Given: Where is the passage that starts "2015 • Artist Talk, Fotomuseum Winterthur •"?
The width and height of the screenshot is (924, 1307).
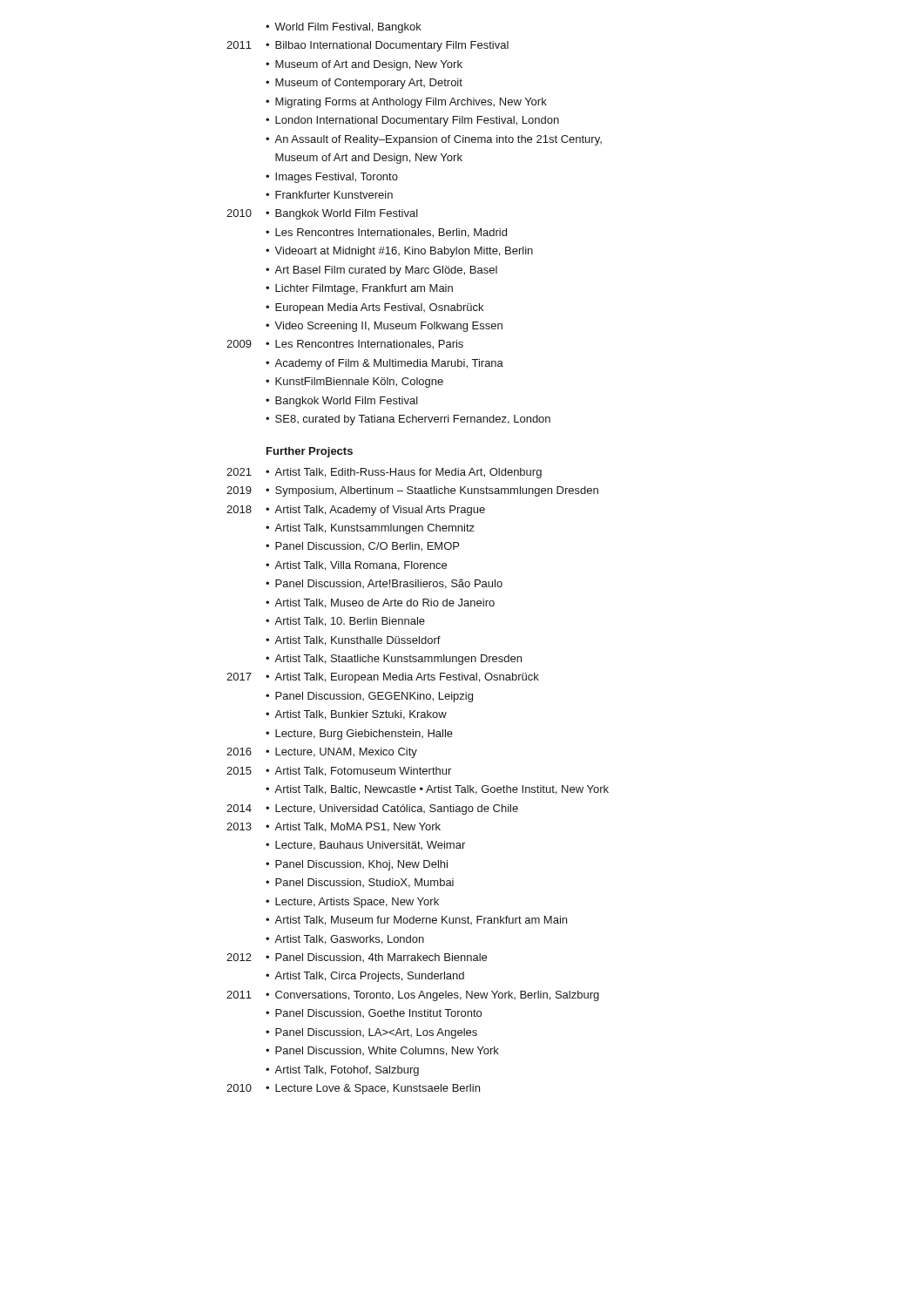Looking at the screenshot, I should pos(523,780).
